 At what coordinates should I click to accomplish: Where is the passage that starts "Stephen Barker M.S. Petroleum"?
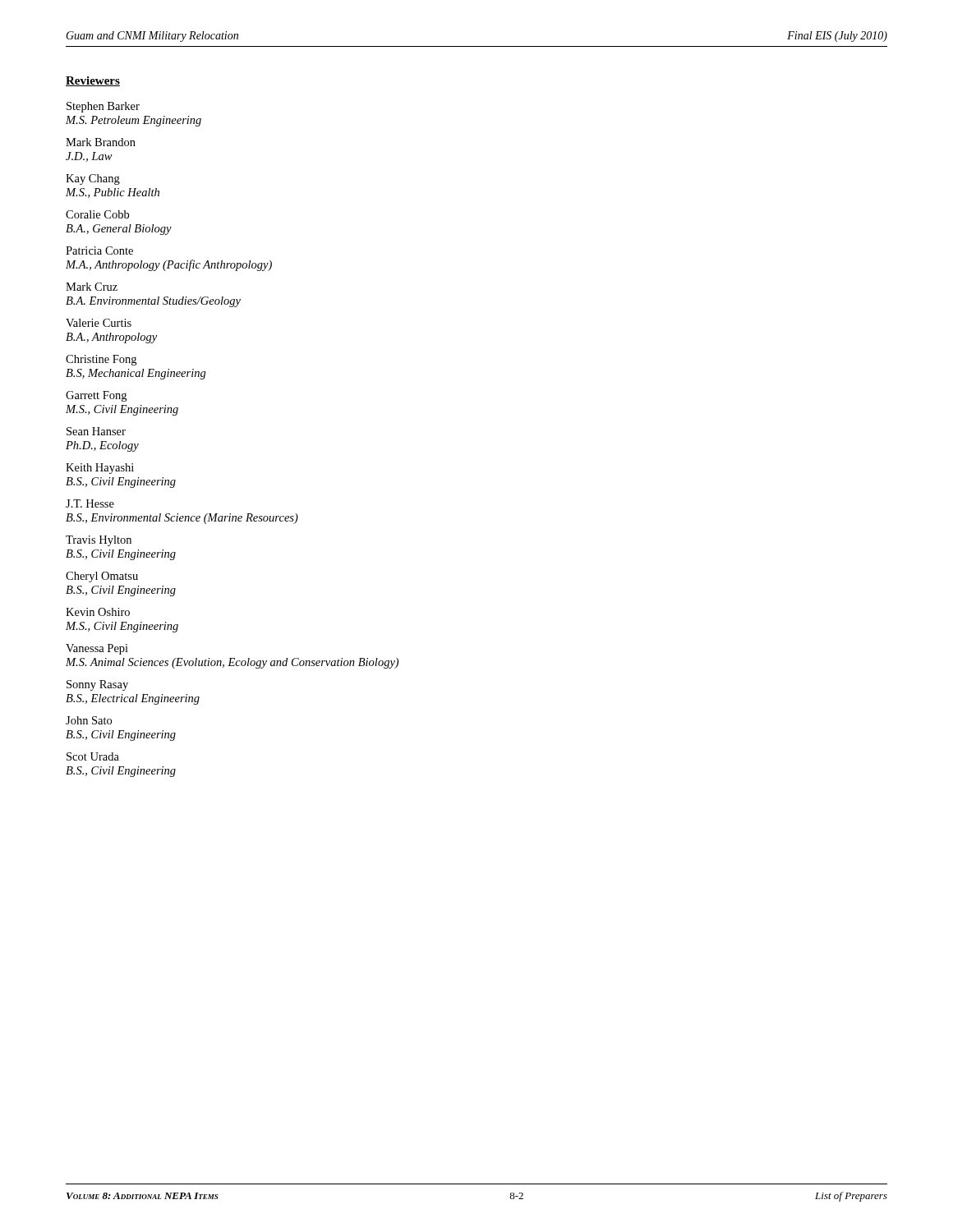click(x=103, y=107)
